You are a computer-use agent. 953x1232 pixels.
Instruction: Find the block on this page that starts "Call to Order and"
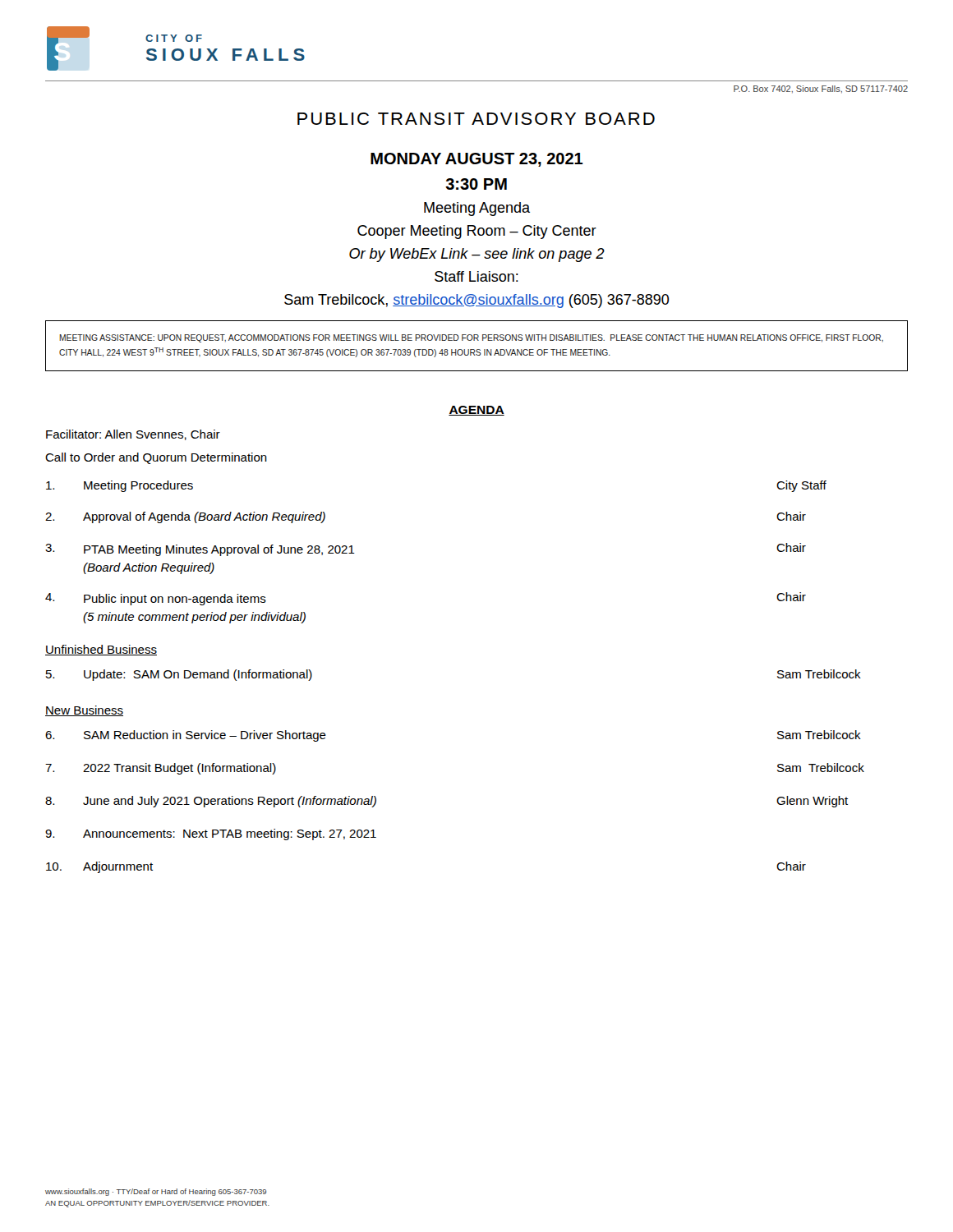pos(156,457)
